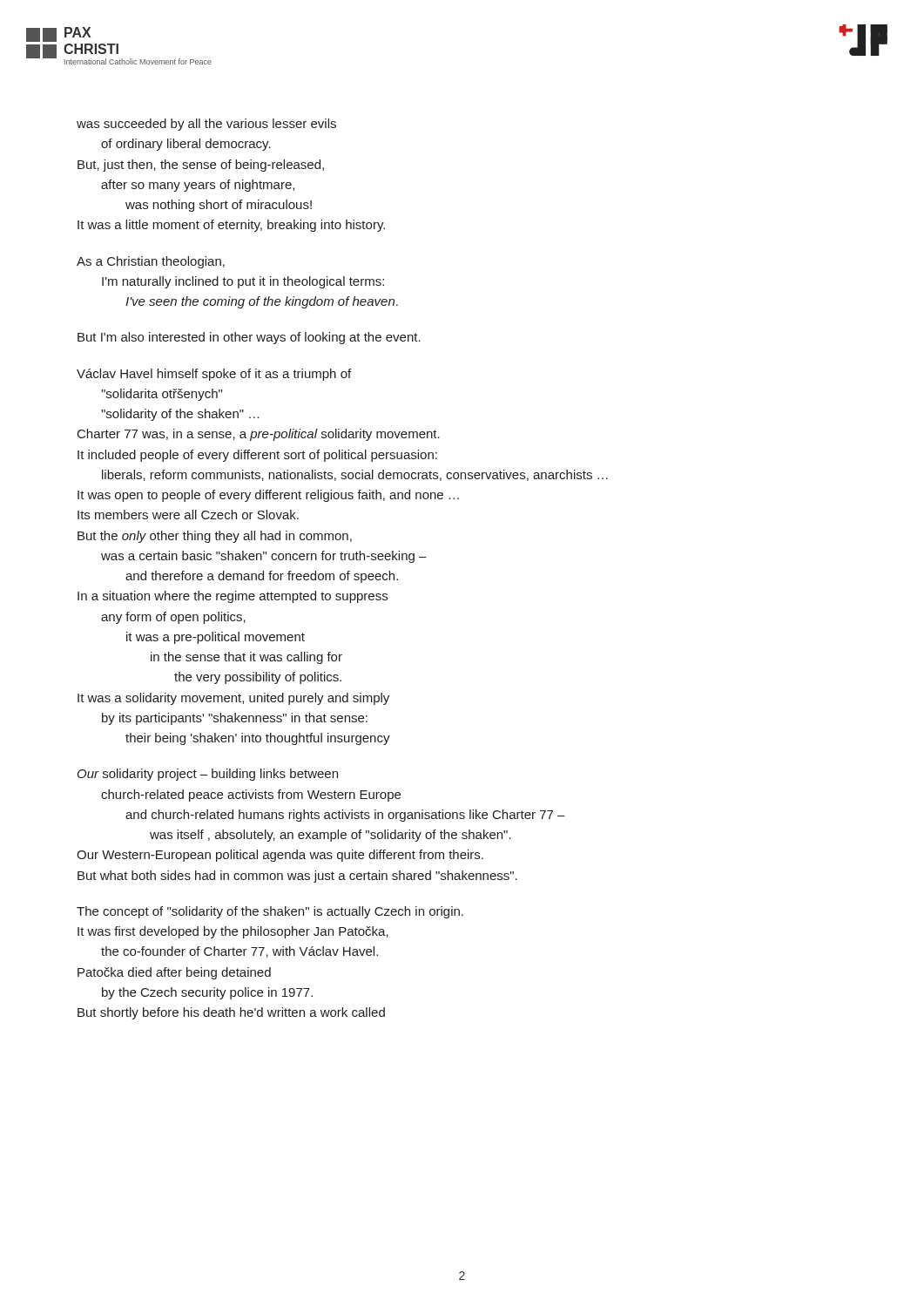Screen dimensions: 1307x924
Task: Click on the region starting "But I'm also interested in other ways"
Action: point(249,338)
